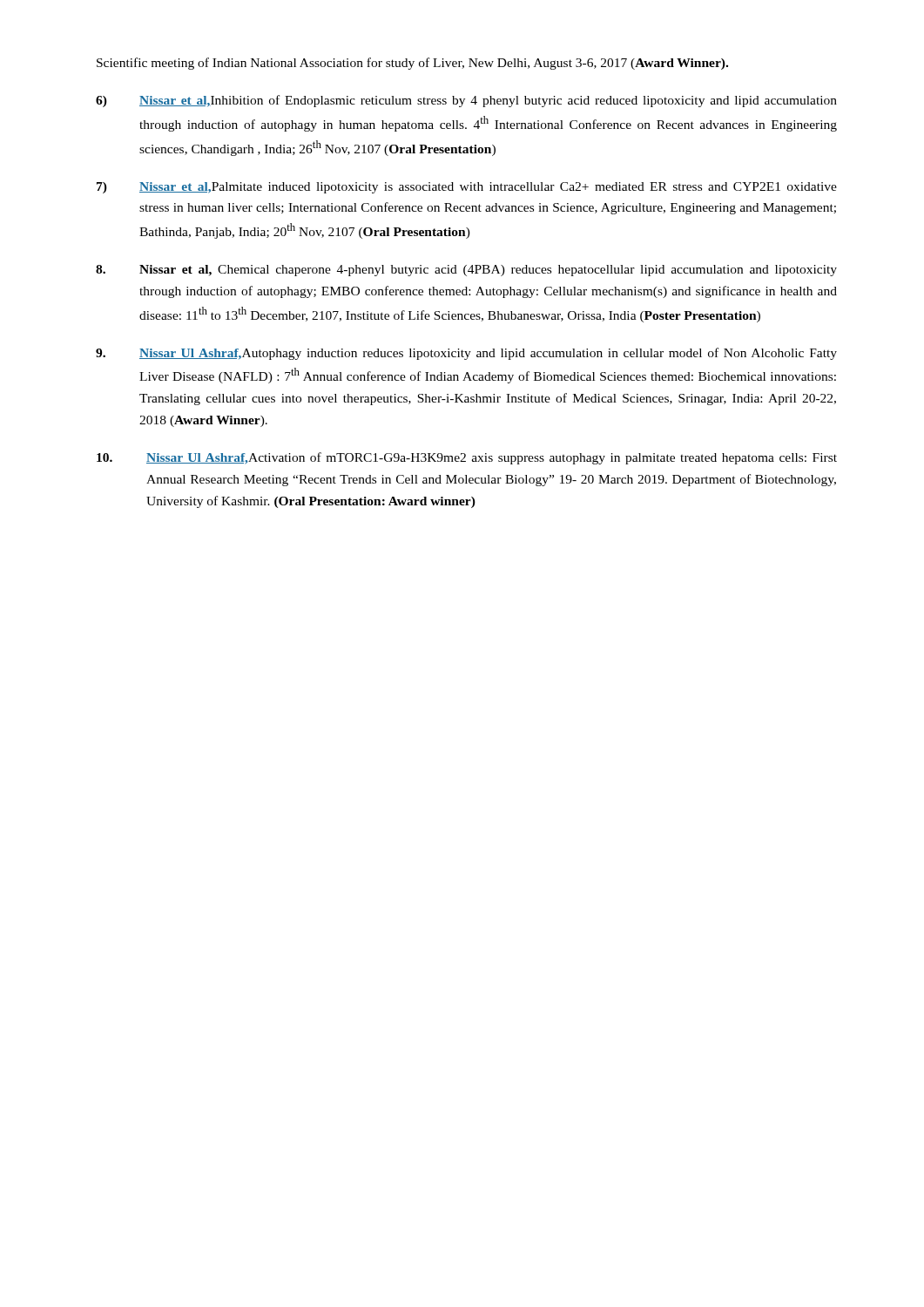Locate the block starting "9. Nissar Ul Ashraf,Autophagy induction reduces lipotoxicity"

466,387
